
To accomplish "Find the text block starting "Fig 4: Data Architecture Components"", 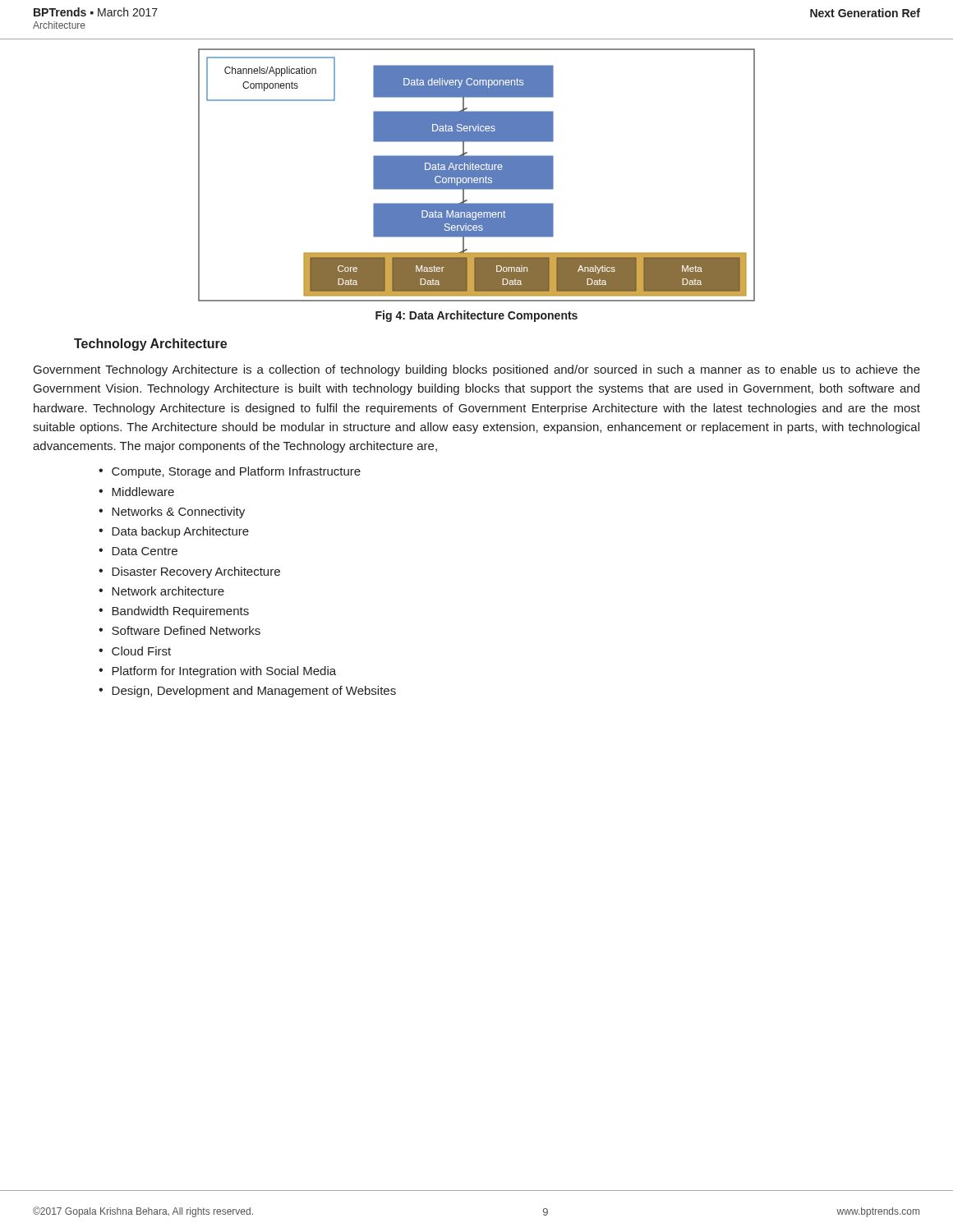I will tap(476, 315).
